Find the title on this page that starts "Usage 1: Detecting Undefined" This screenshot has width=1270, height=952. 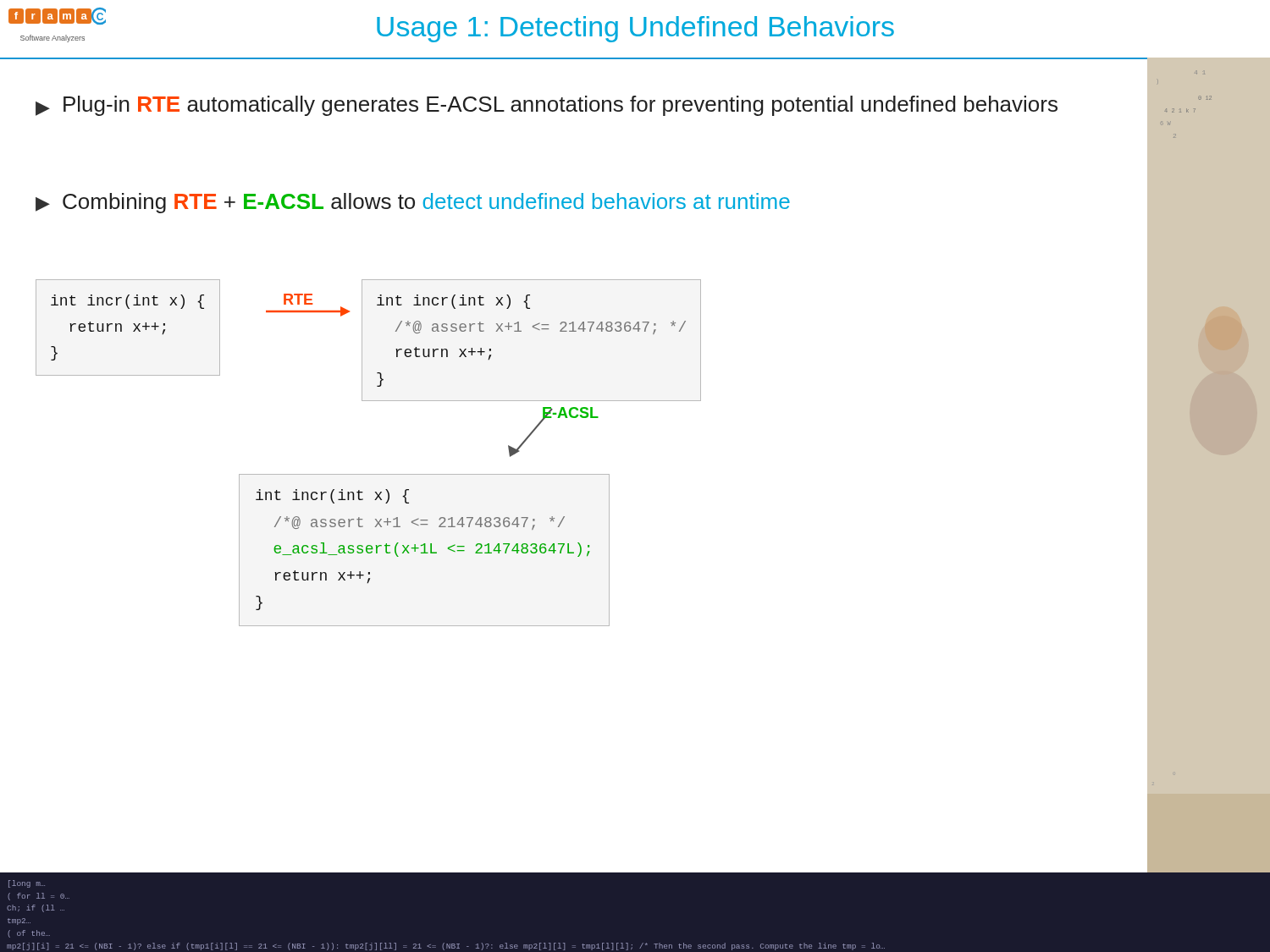635,26
